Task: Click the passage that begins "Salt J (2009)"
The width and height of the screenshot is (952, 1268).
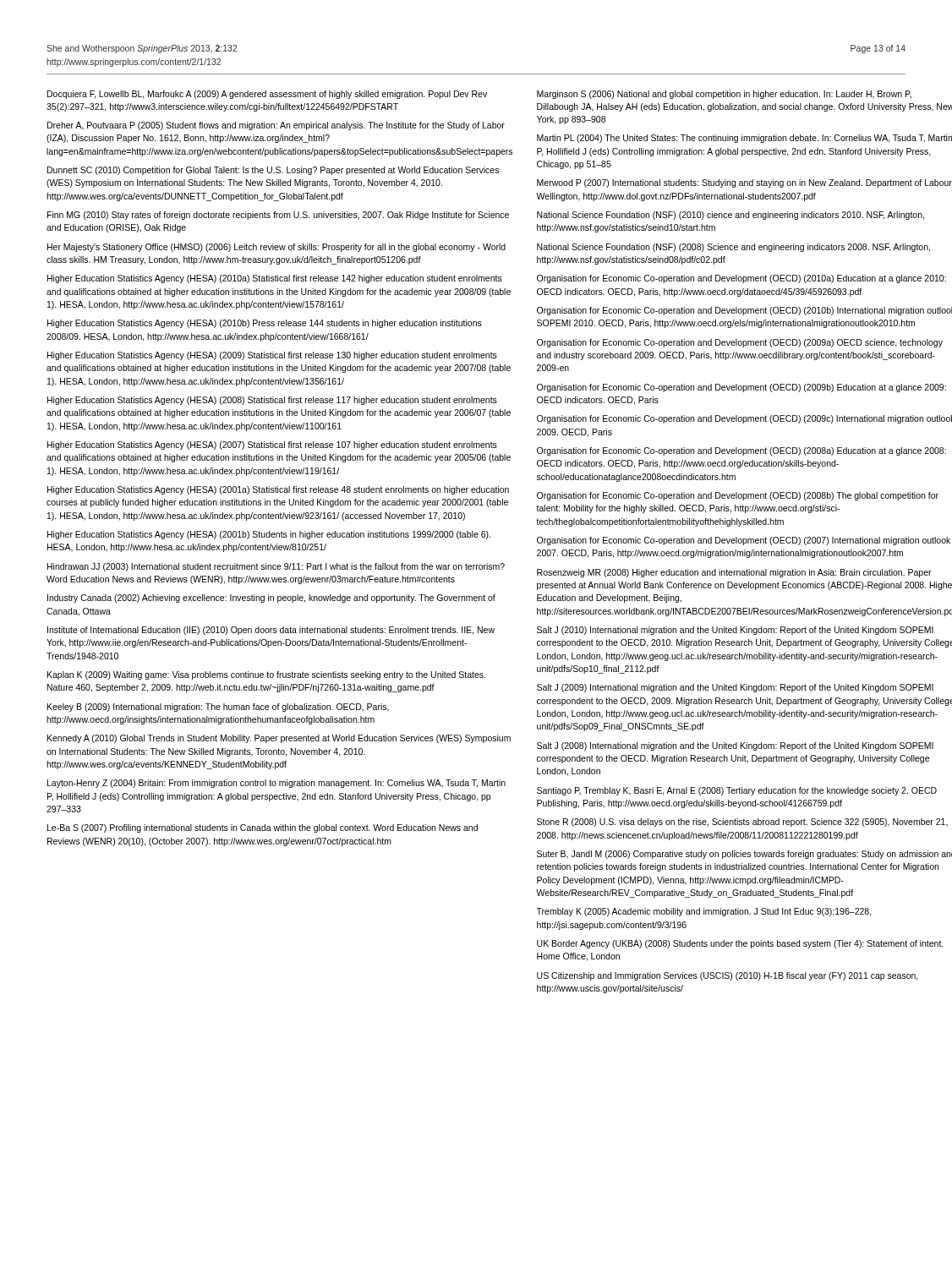Action: click(744, 707)
